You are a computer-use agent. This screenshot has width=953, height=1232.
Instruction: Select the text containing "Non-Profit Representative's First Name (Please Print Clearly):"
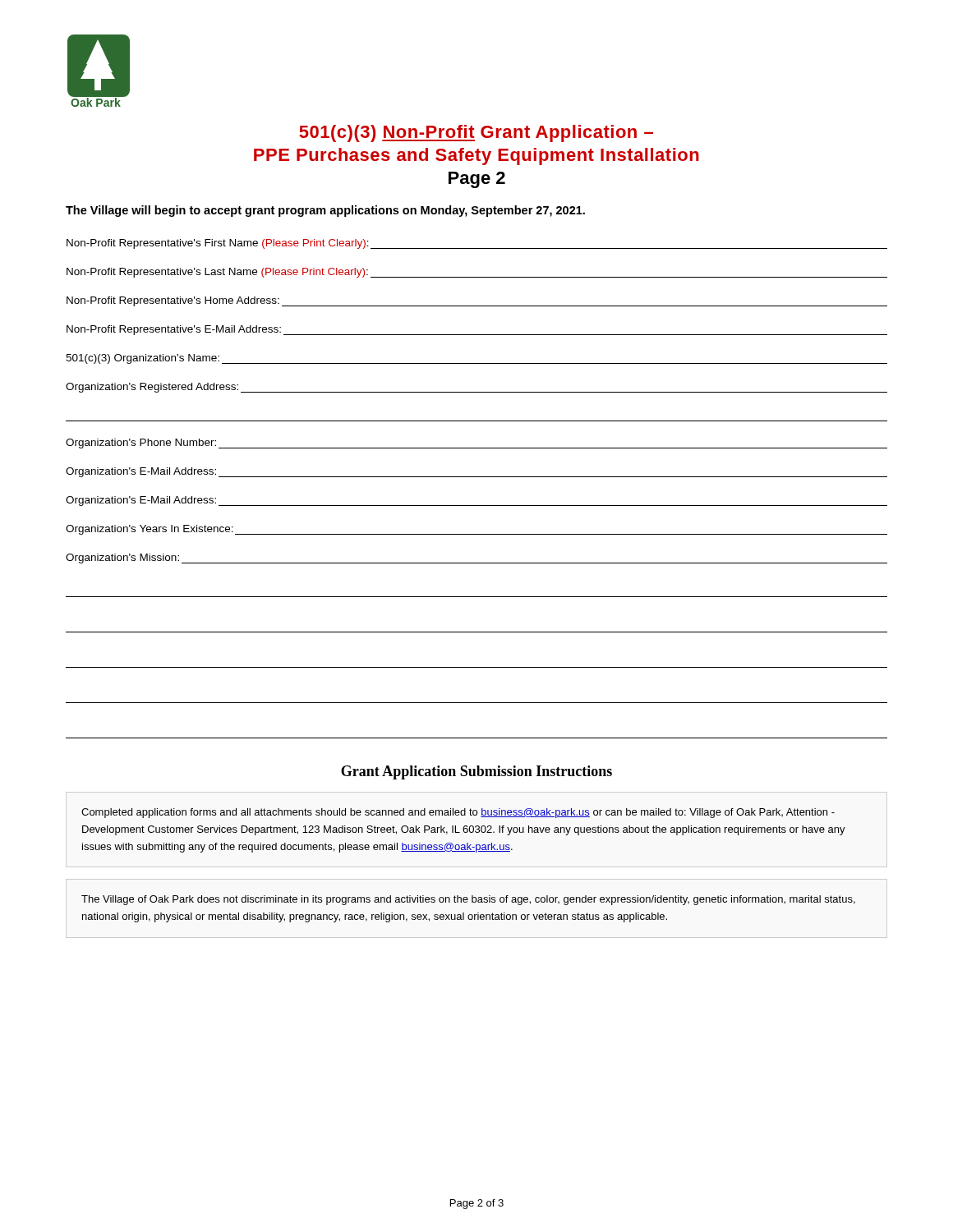476,242
